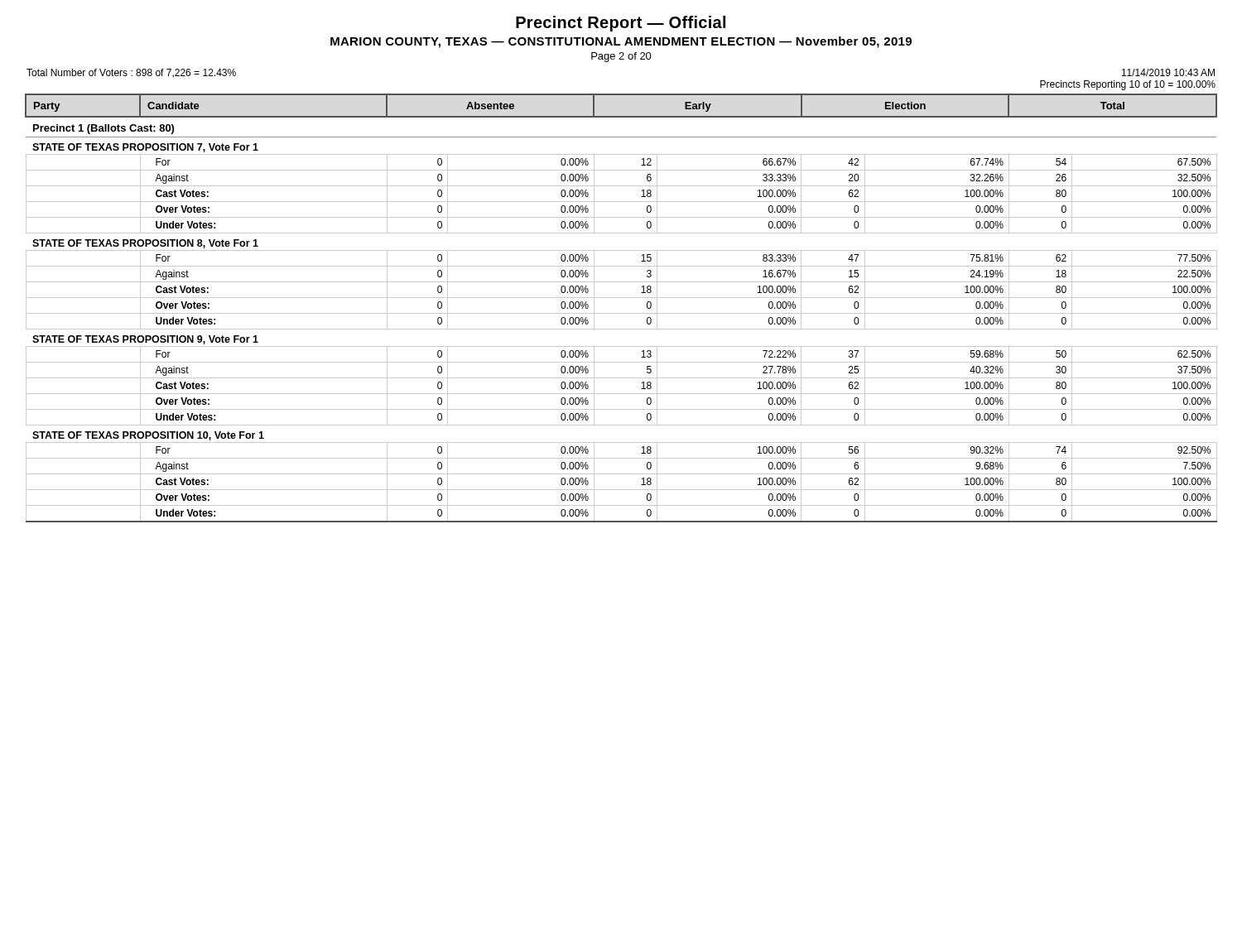1242x952 pixels.
Task: Where is the passage that starts "Total Number of Voters"?
Action: point(131,73)
